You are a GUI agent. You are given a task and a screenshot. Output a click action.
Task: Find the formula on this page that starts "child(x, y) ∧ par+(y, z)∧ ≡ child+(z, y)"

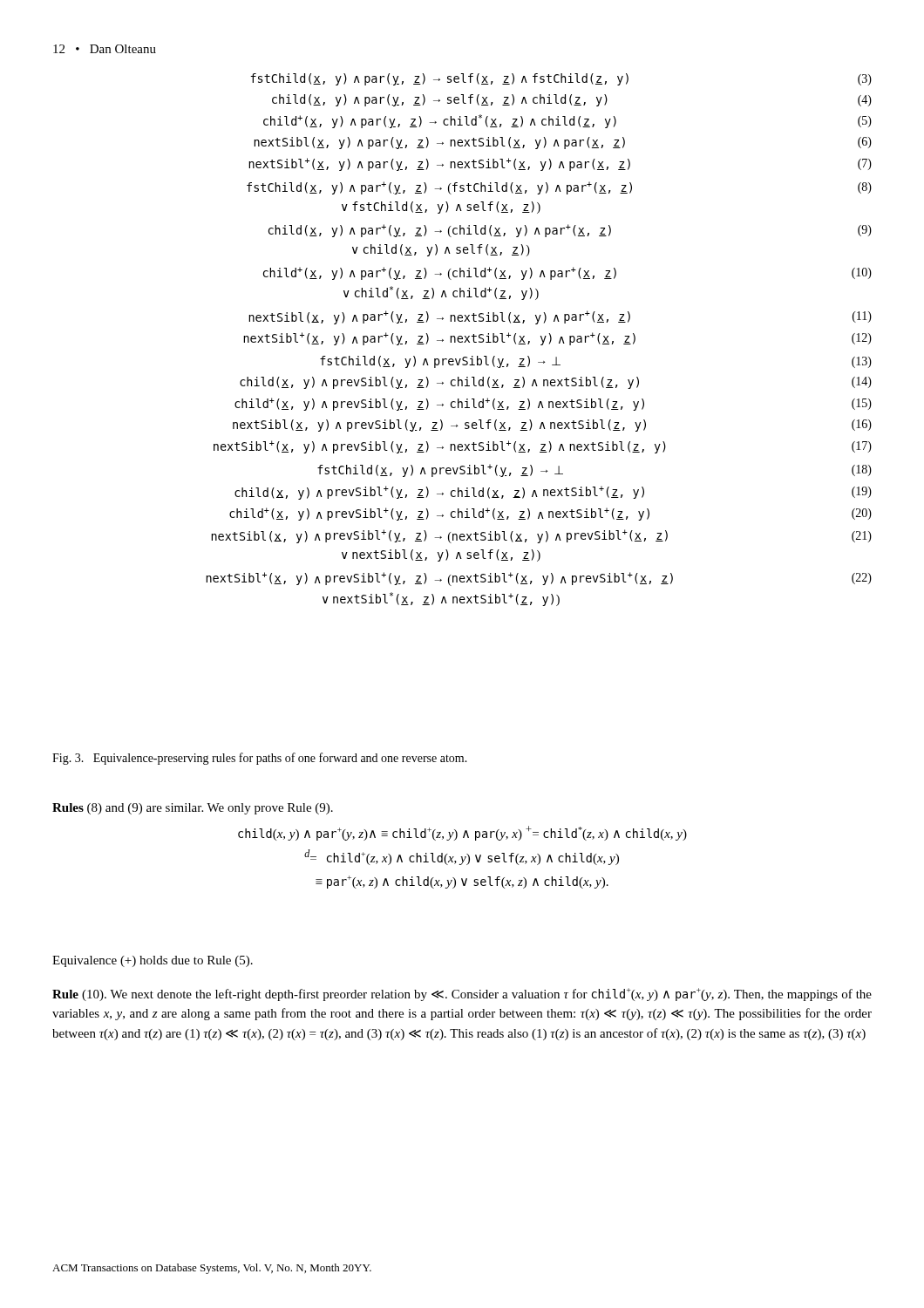coord(462,856)
